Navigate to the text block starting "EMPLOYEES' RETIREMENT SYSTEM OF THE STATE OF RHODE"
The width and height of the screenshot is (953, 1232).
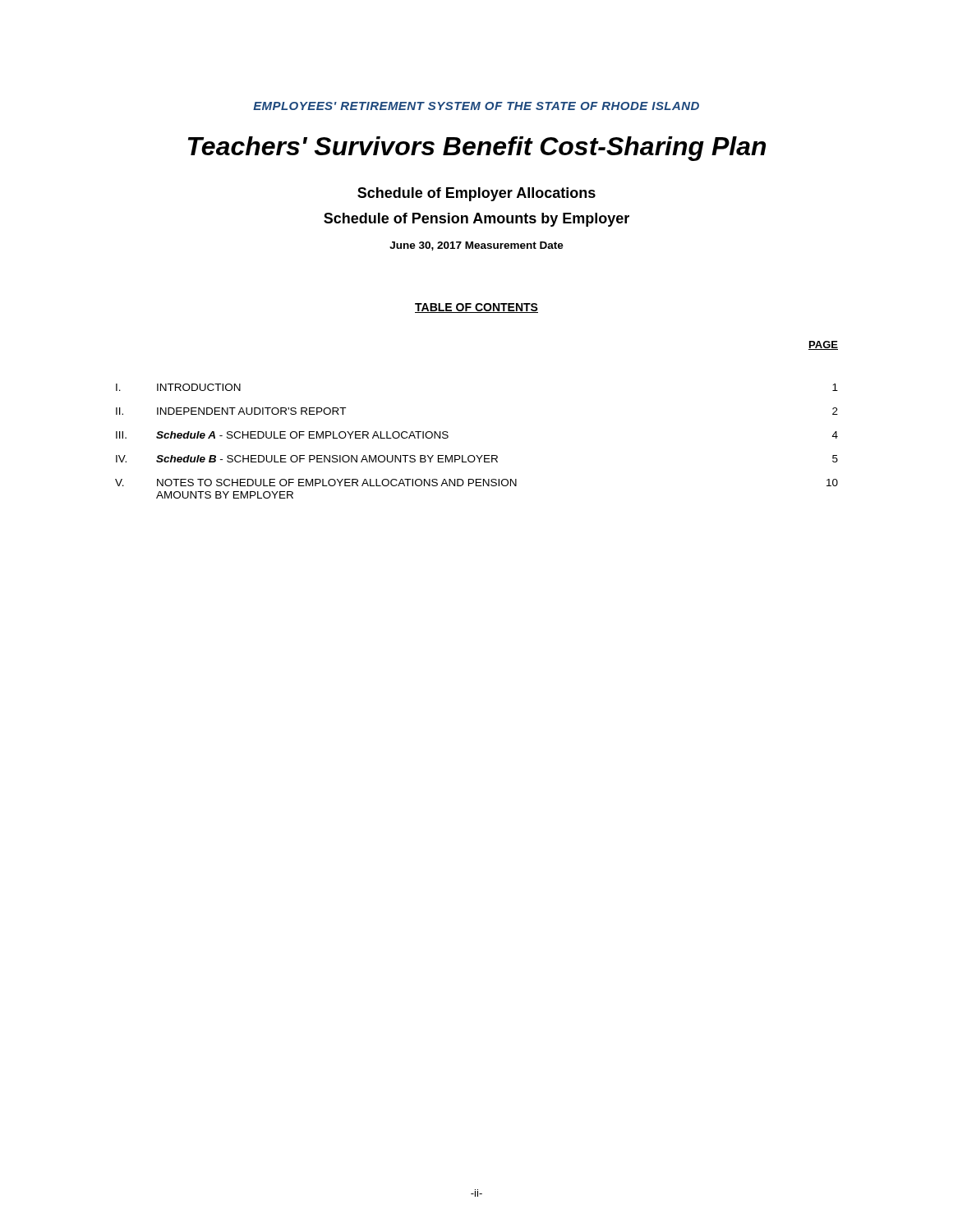coord(476,106)
